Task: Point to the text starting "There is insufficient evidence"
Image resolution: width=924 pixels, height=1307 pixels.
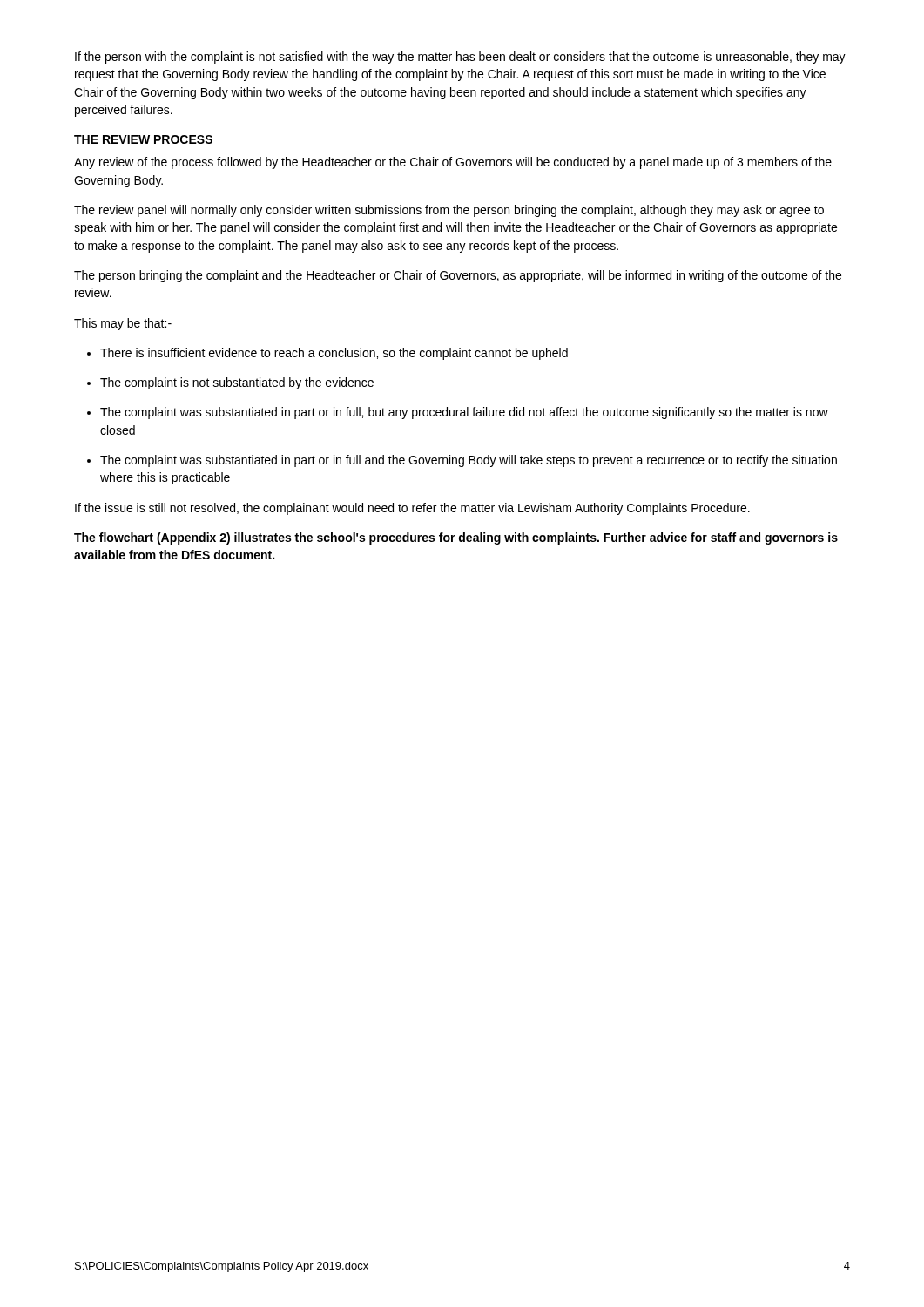Action: coord(334,353)
